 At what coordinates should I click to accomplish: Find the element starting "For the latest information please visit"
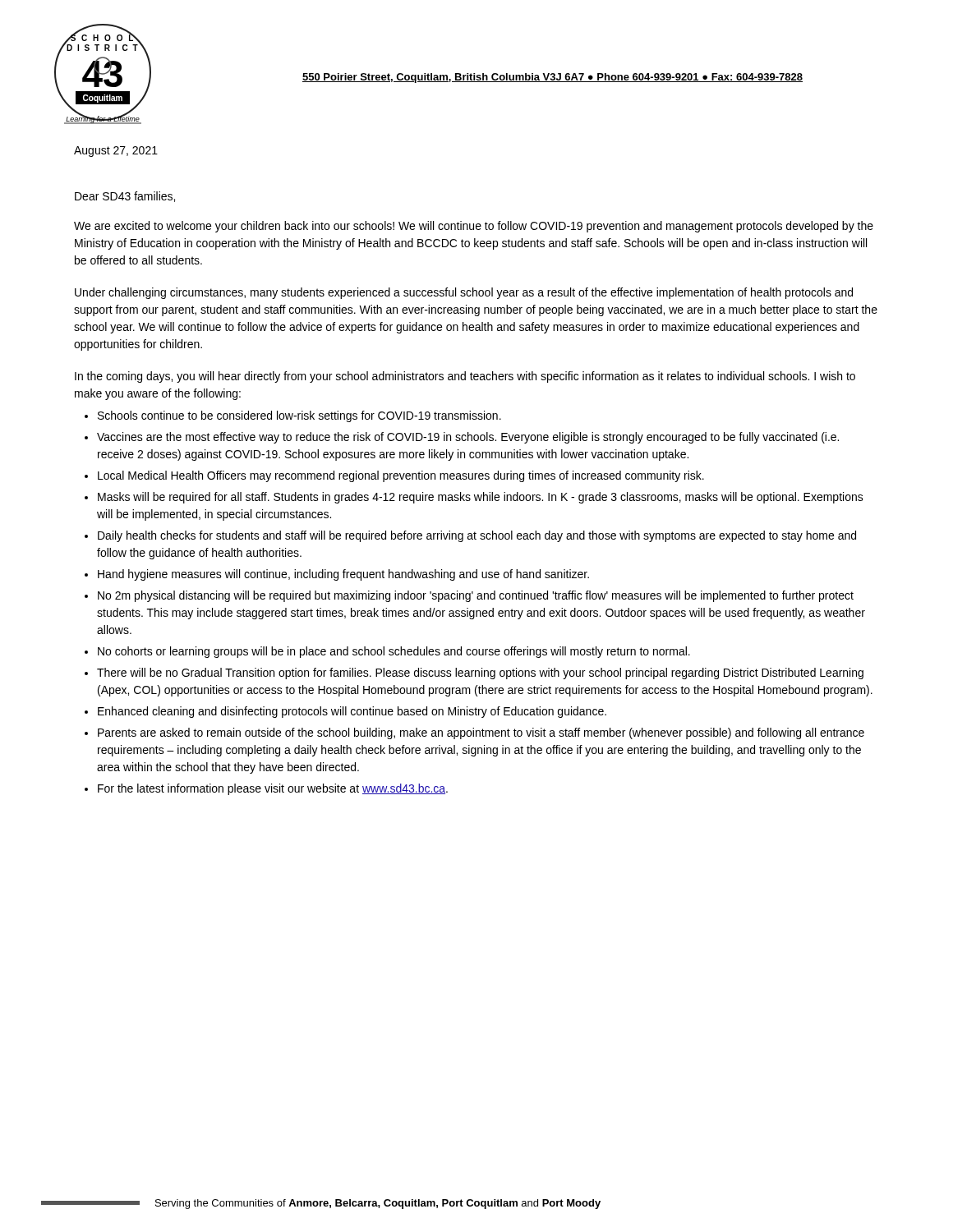click(x=273, y=788)
